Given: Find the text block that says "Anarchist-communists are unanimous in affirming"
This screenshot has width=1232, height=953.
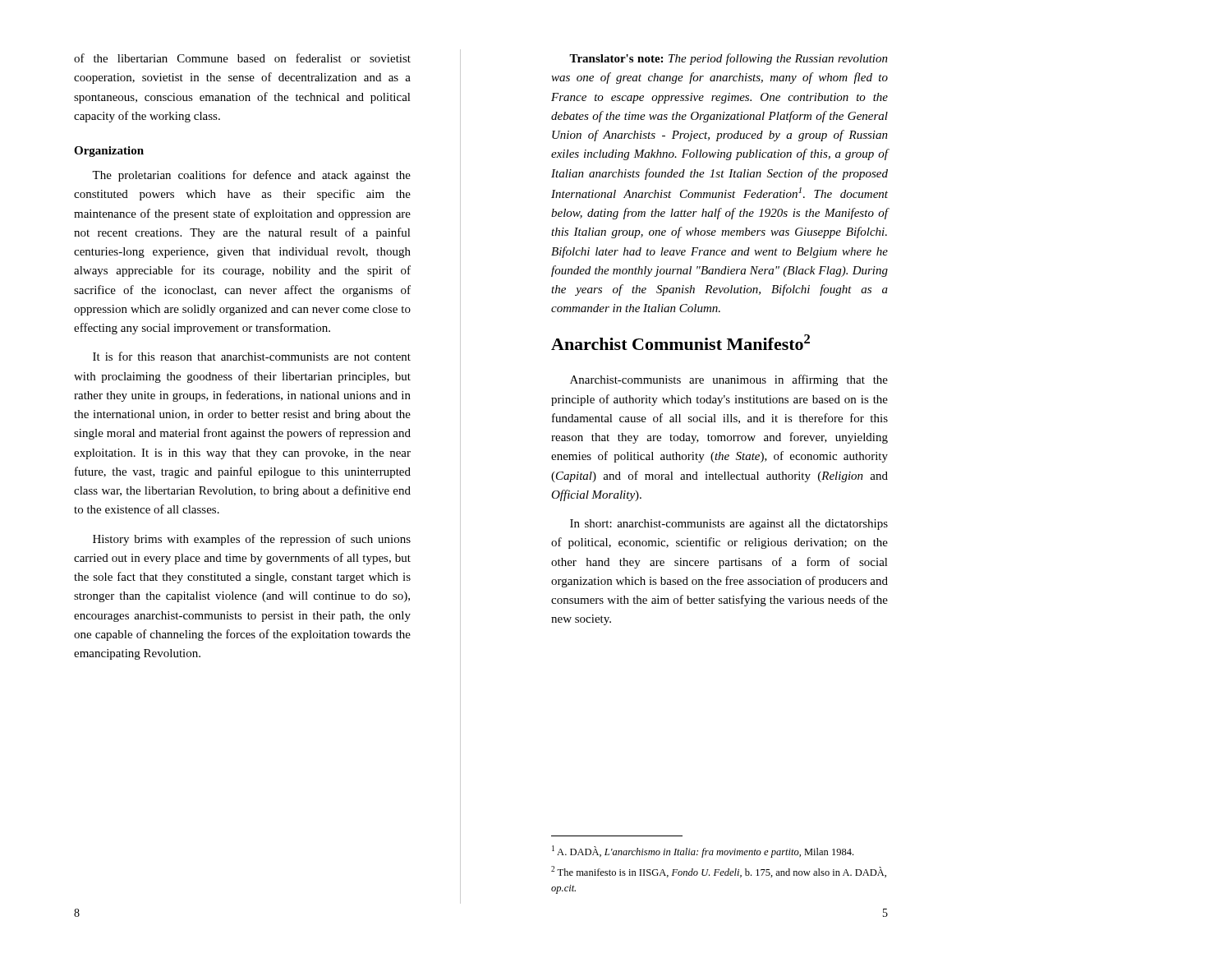Looking at the screenshot, I should coord(729,380).
